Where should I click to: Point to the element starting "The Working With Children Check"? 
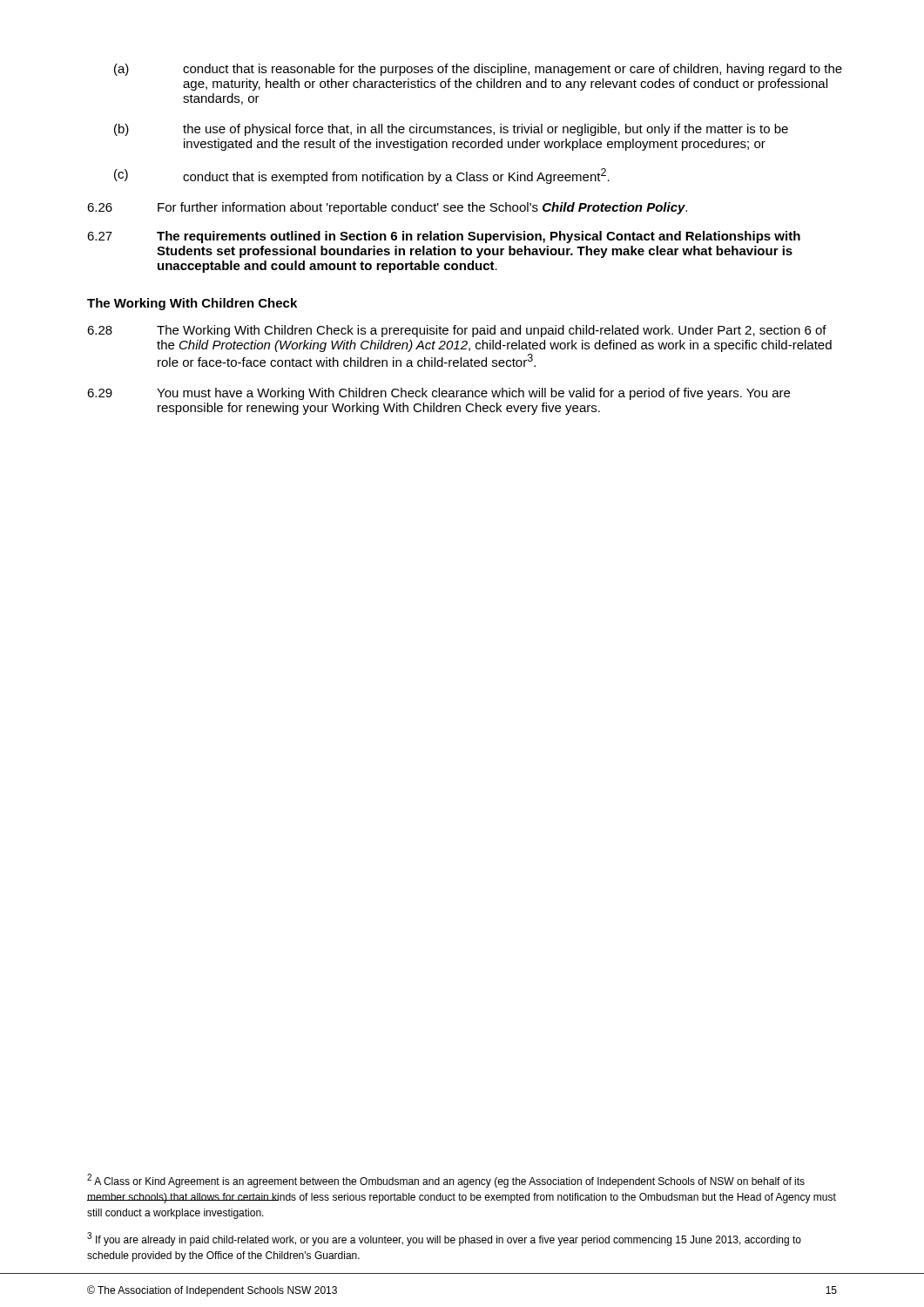click(192, 303)
